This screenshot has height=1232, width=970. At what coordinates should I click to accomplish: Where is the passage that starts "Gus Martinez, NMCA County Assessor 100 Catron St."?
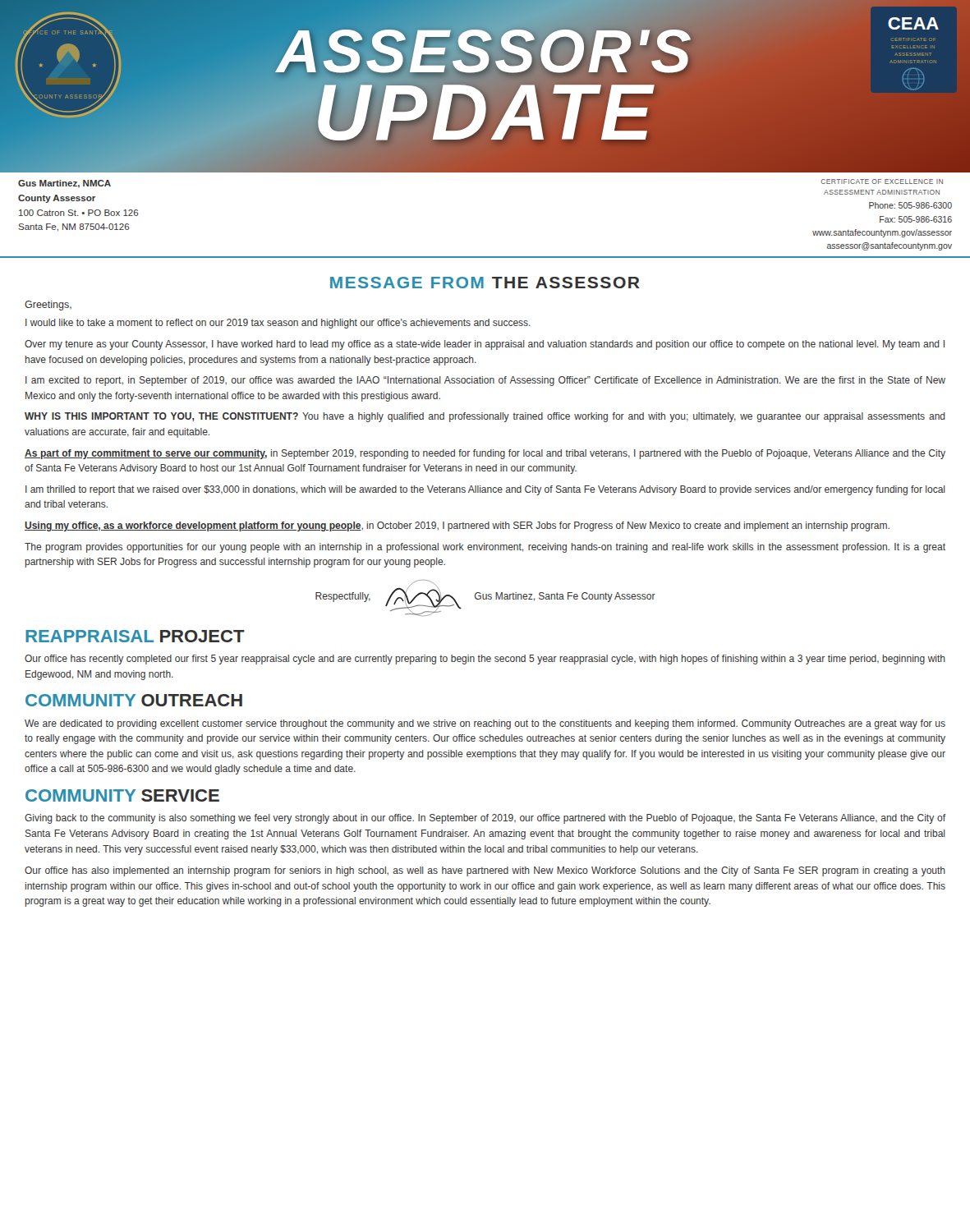pos(78,205)
